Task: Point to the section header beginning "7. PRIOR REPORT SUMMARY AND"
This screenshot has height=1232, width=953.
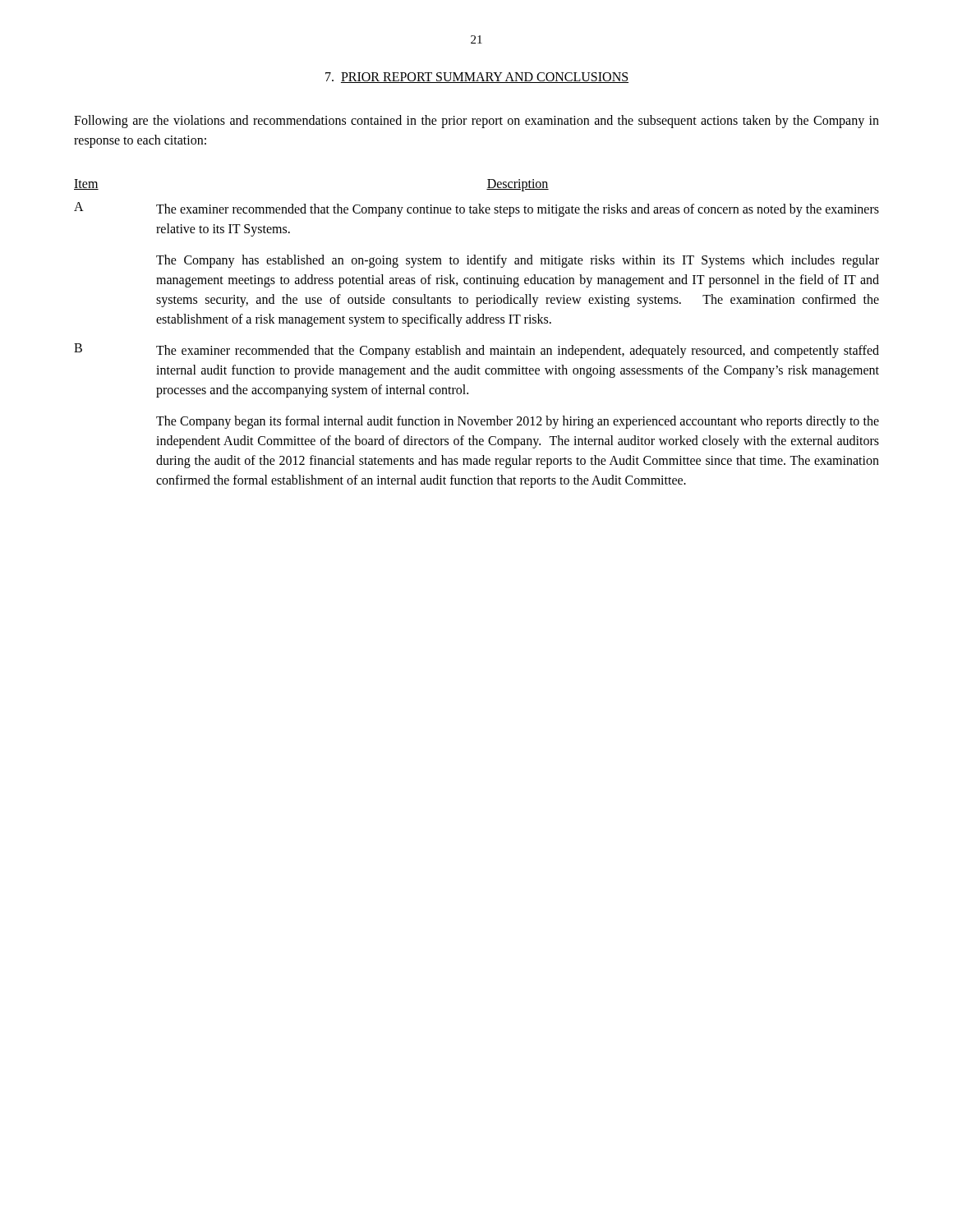Action: coord(476,77)
